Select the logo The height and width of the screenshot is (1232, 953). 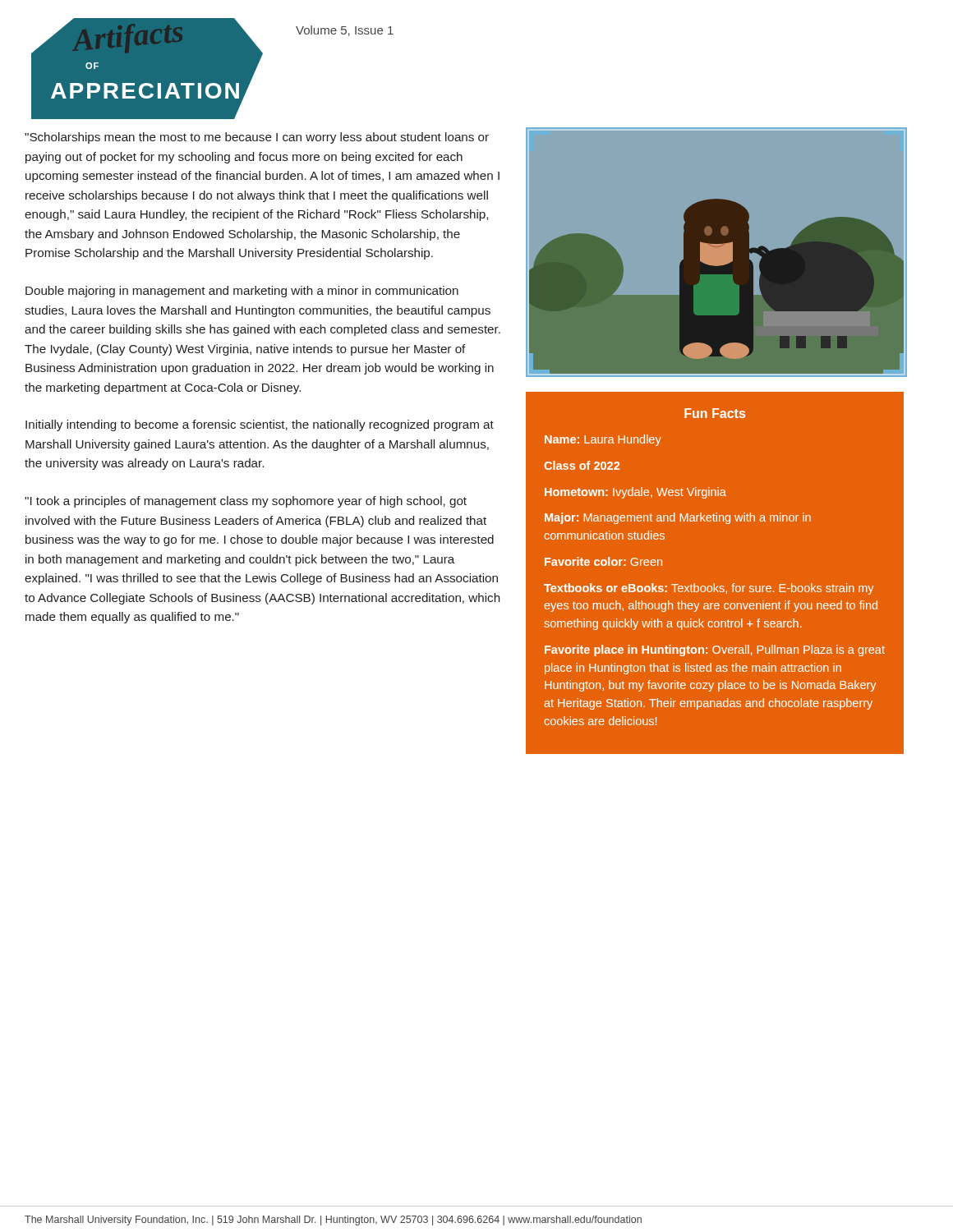(152, 62)
